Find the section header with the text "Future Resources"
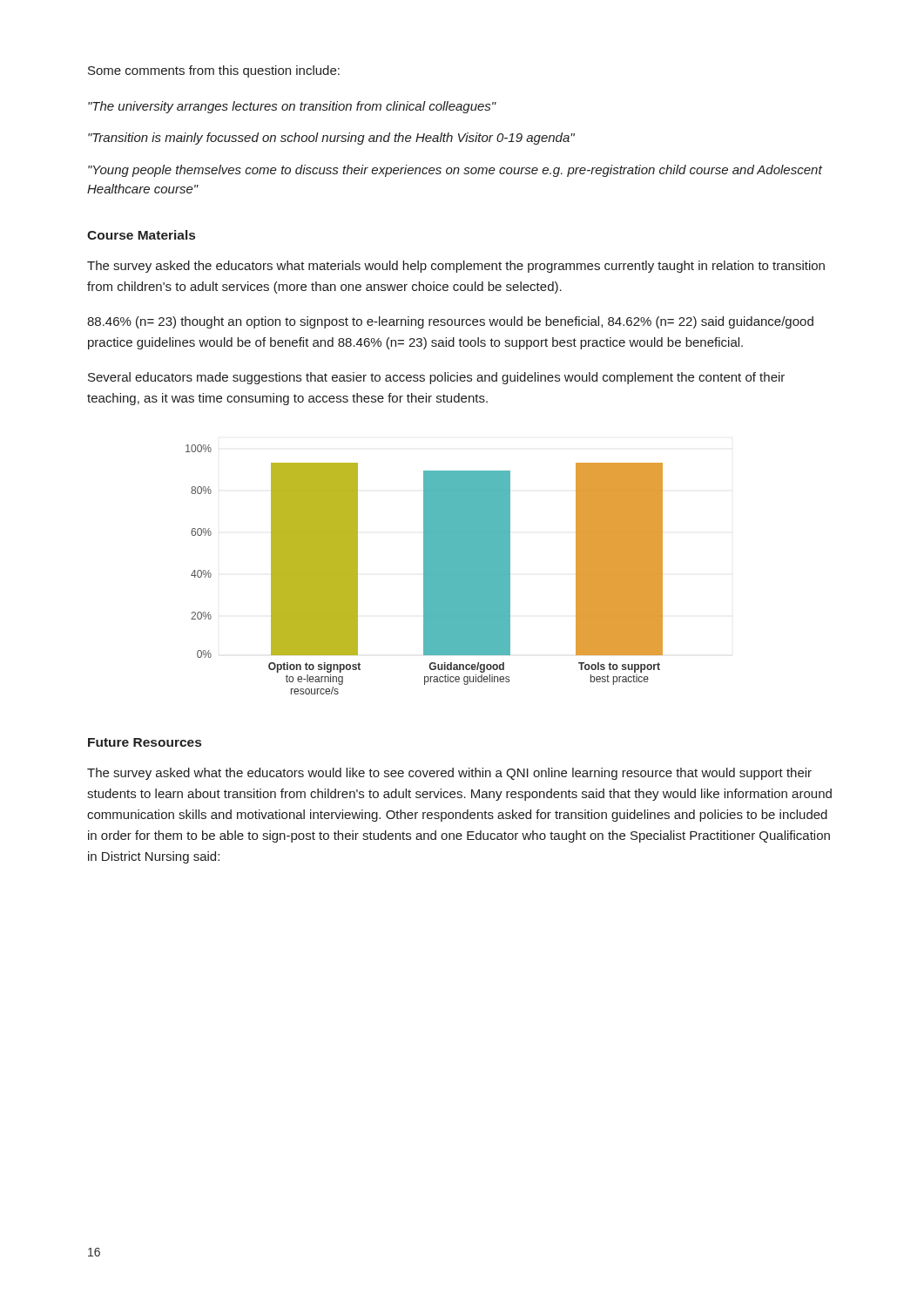This screenshot has width=924, height=1307. [x=145, y=742]
